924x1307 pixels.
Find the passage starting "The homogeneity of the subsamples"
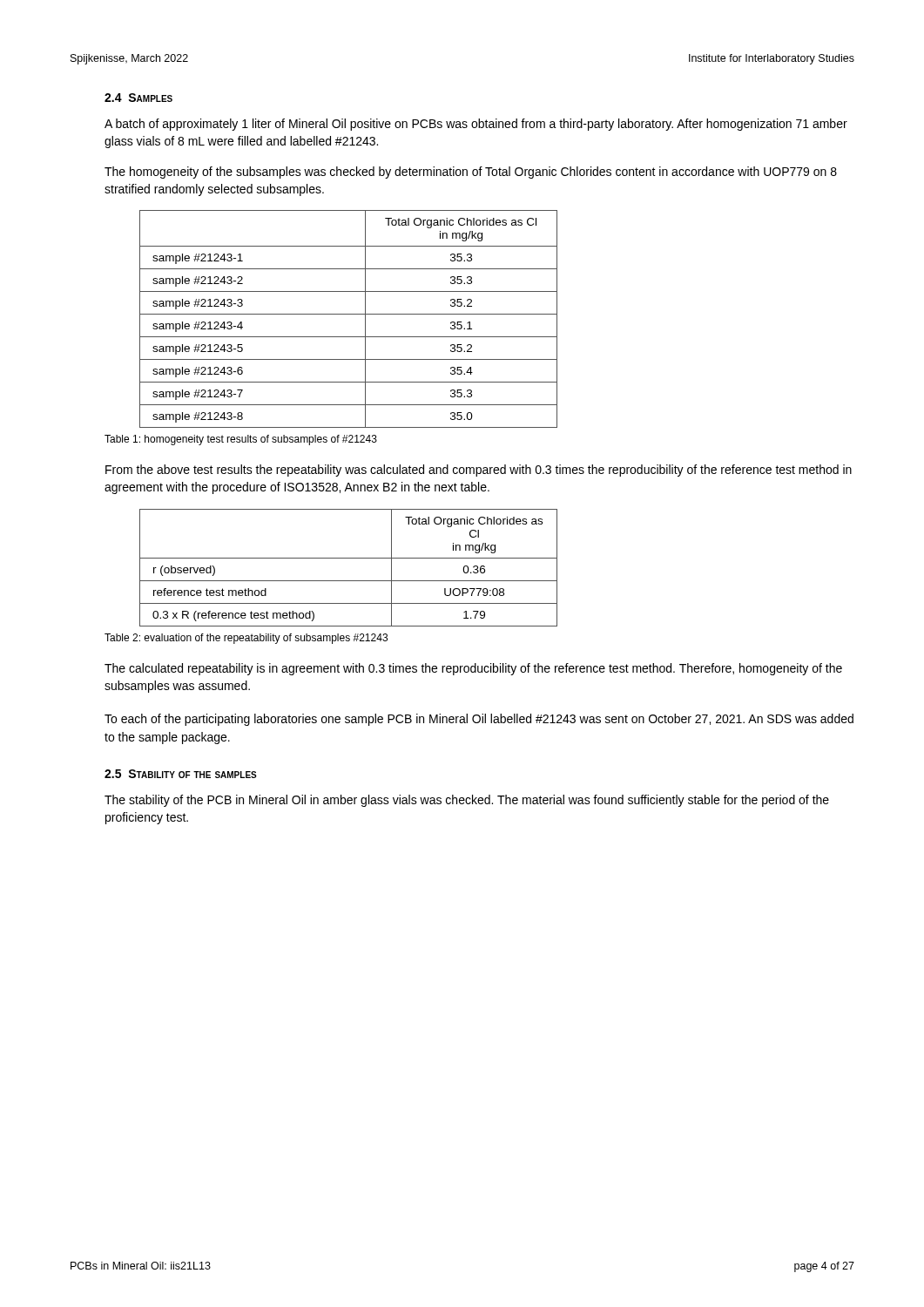[471, 180]
